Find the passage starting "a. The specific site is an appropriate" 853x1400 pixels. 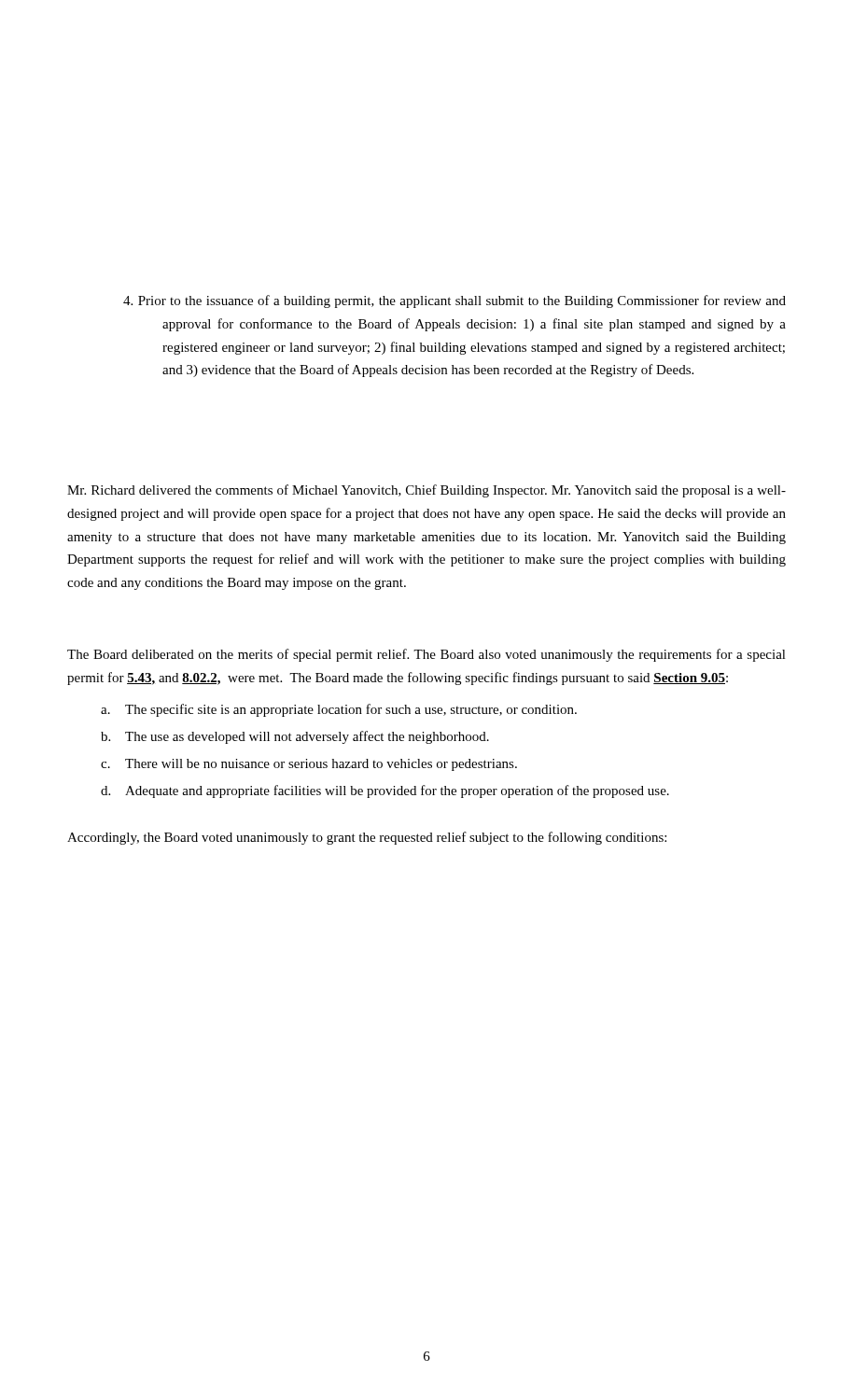(339, 710)
